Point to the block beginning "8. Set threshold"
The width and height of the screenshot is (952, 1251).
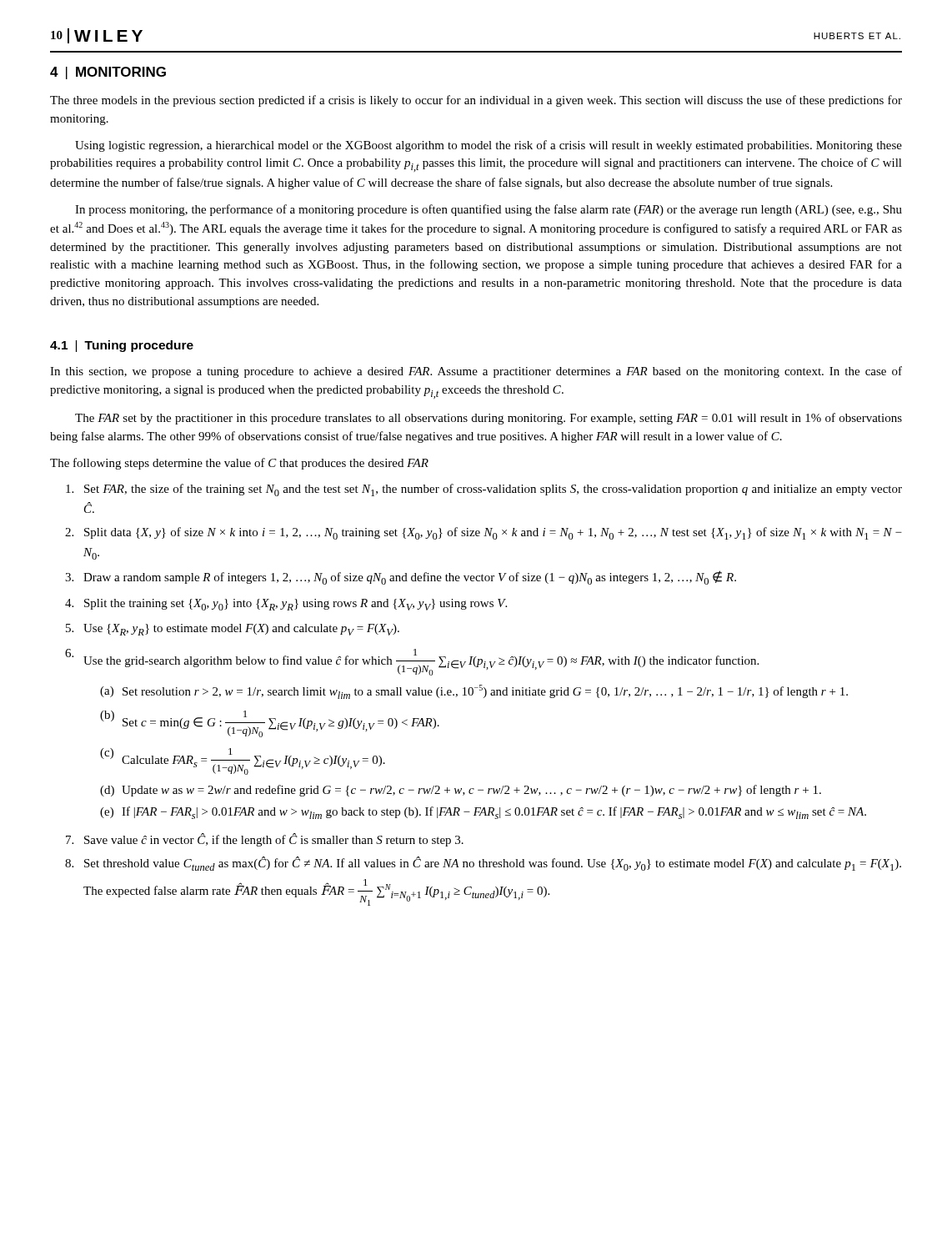484,882
